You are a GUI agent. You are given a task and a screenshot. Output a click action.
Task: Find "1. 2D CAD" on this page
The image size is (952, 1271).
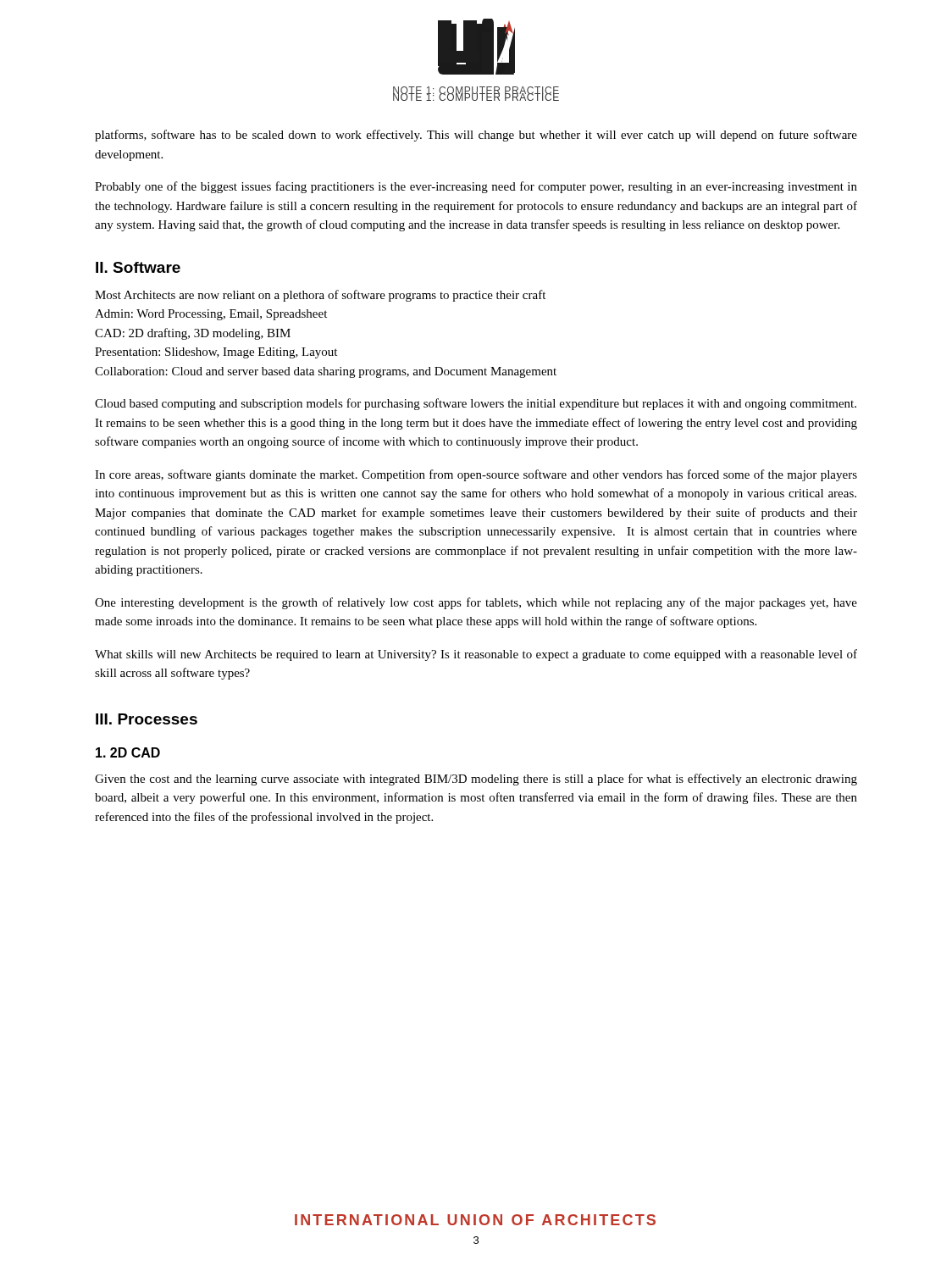click(x=128, y=752)
